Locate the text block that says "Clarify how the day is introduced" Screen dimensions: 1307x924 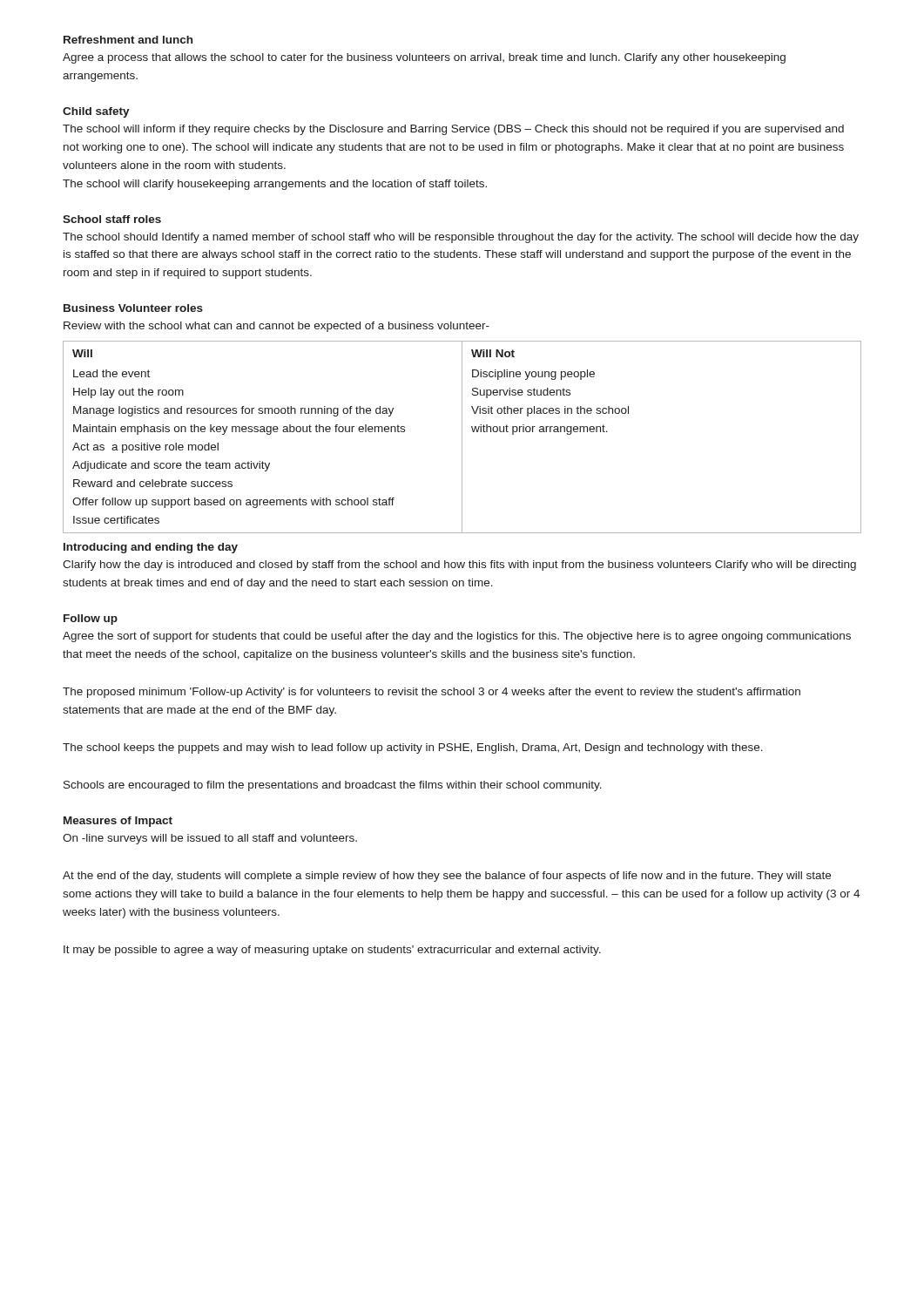point(460,574)
